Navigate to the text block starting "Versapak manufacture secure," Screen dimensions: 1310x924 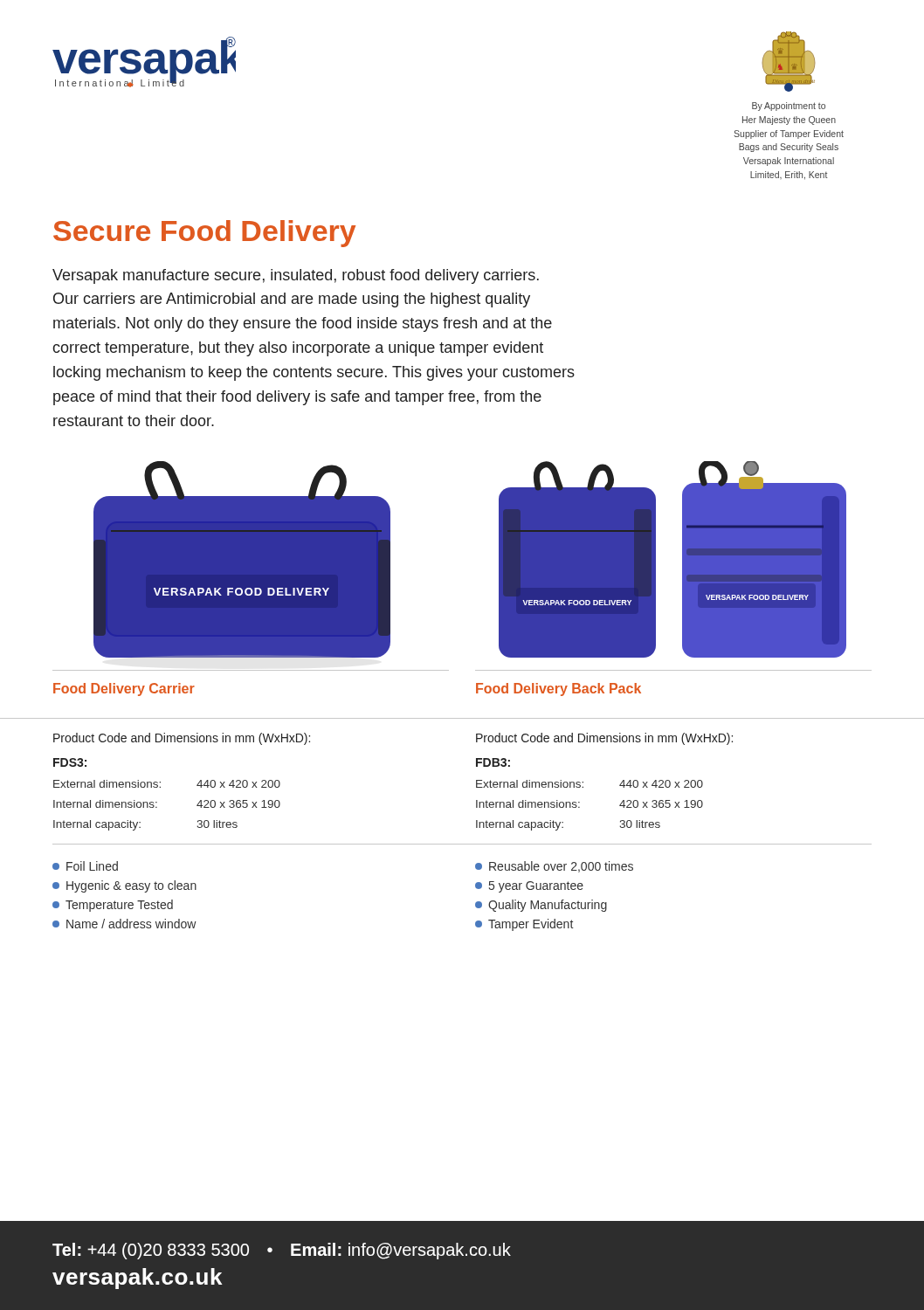point(314,348)
